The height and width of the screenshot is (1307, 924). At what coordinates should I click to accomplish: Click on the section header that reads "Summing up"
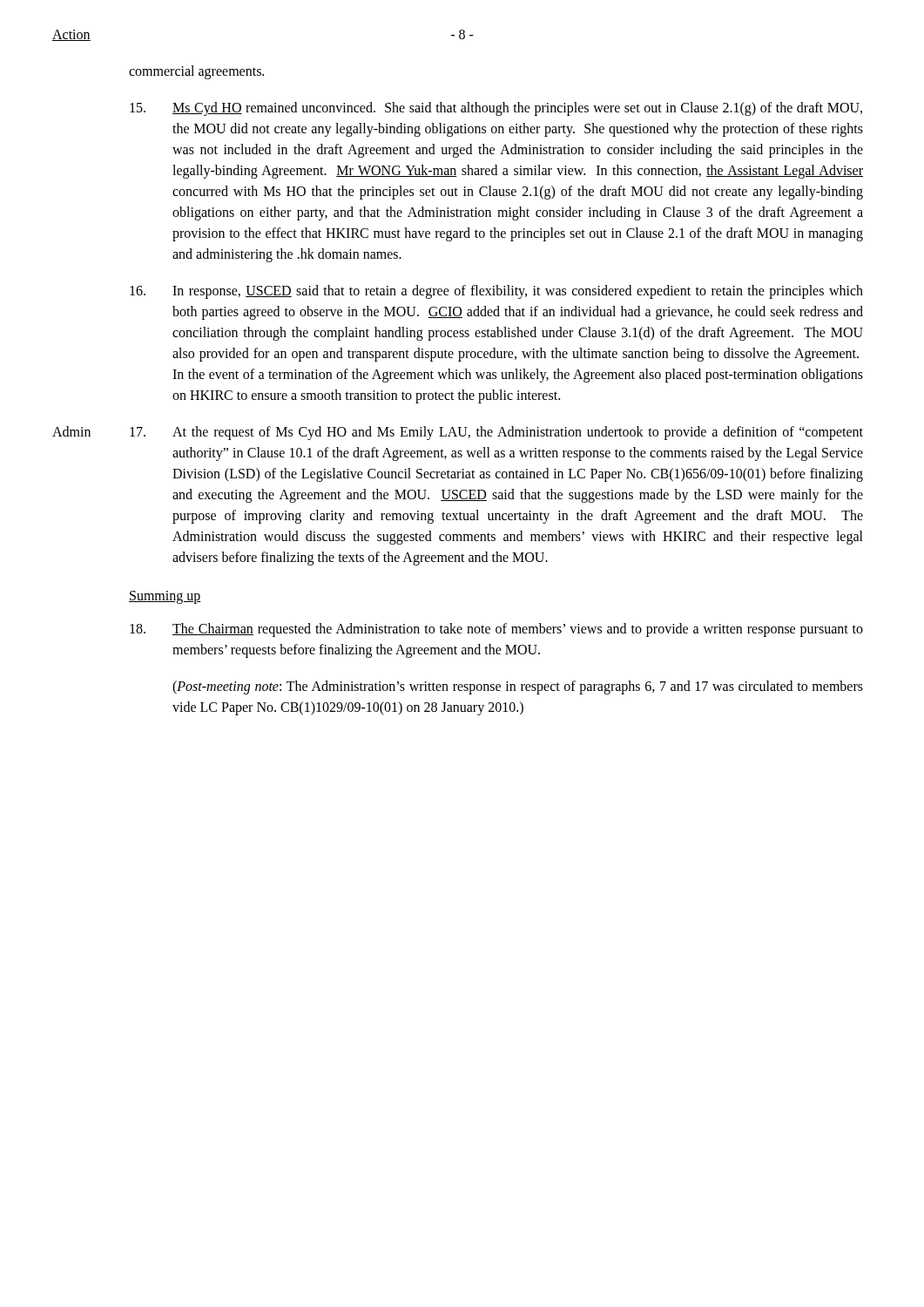pos(165,596)
